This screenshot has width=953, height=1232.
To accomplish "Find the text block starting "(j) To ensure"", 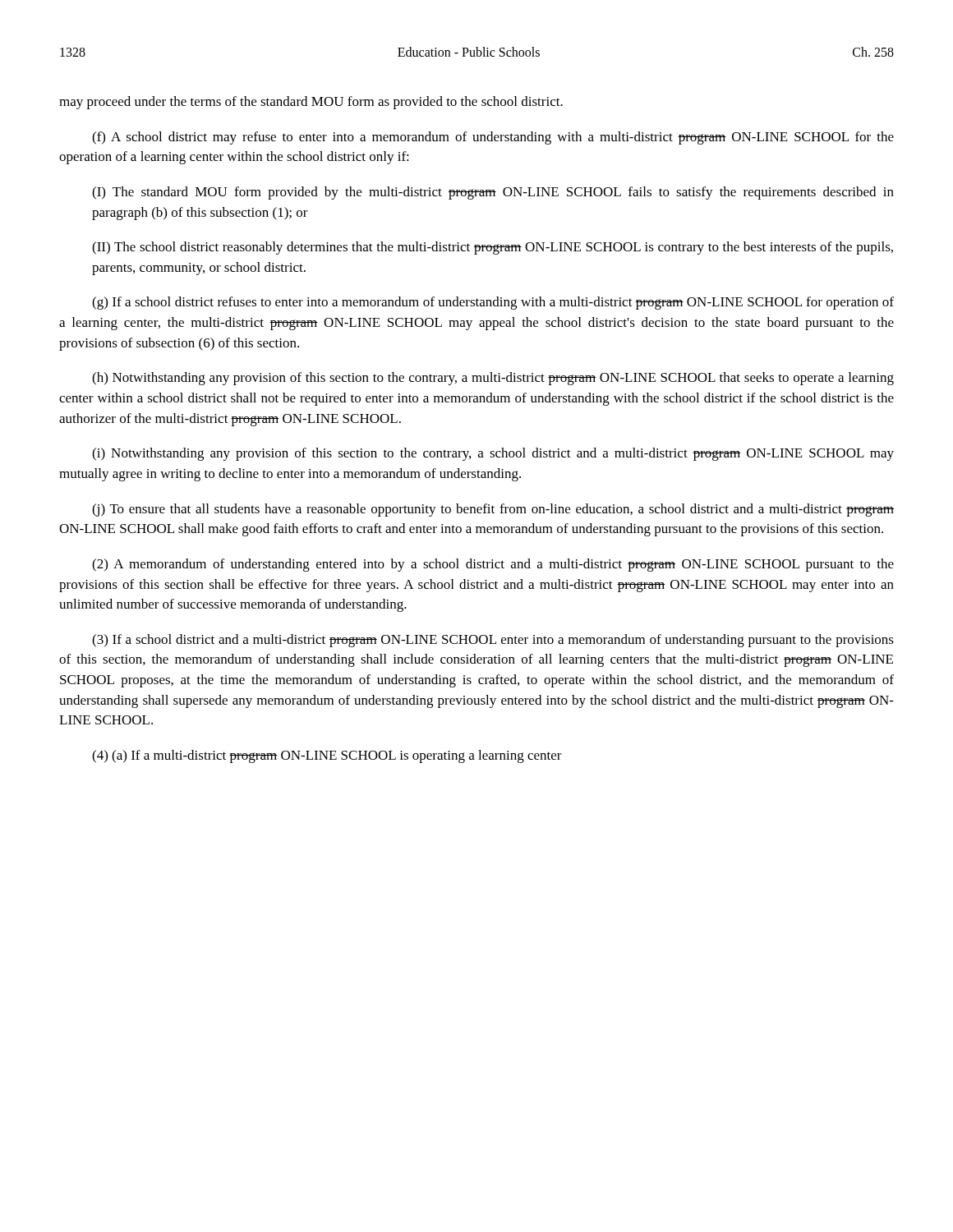I will pyautogui.click(x=476, y=519).
